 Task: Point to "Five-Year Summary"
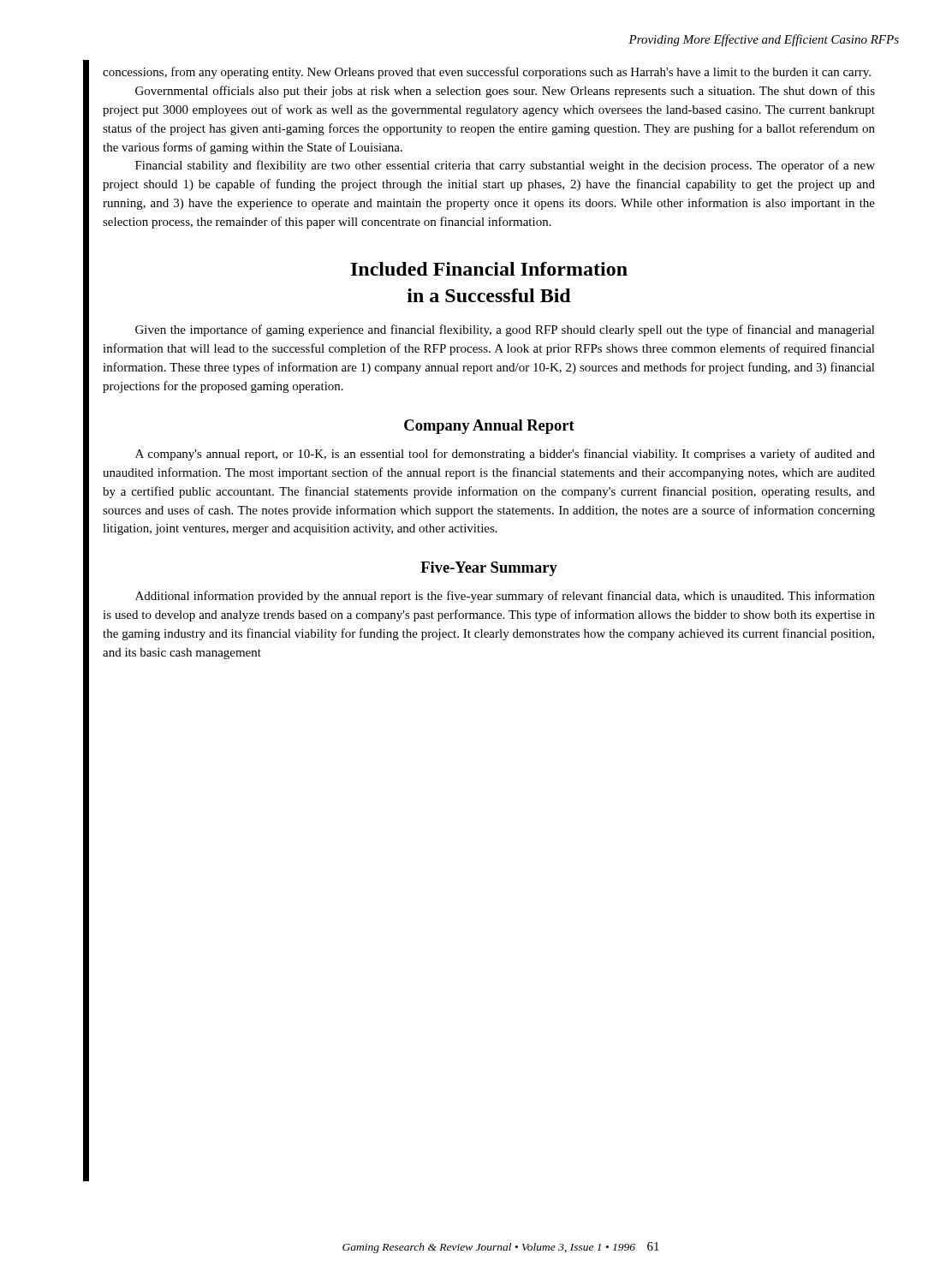click(x=489, y=568)
